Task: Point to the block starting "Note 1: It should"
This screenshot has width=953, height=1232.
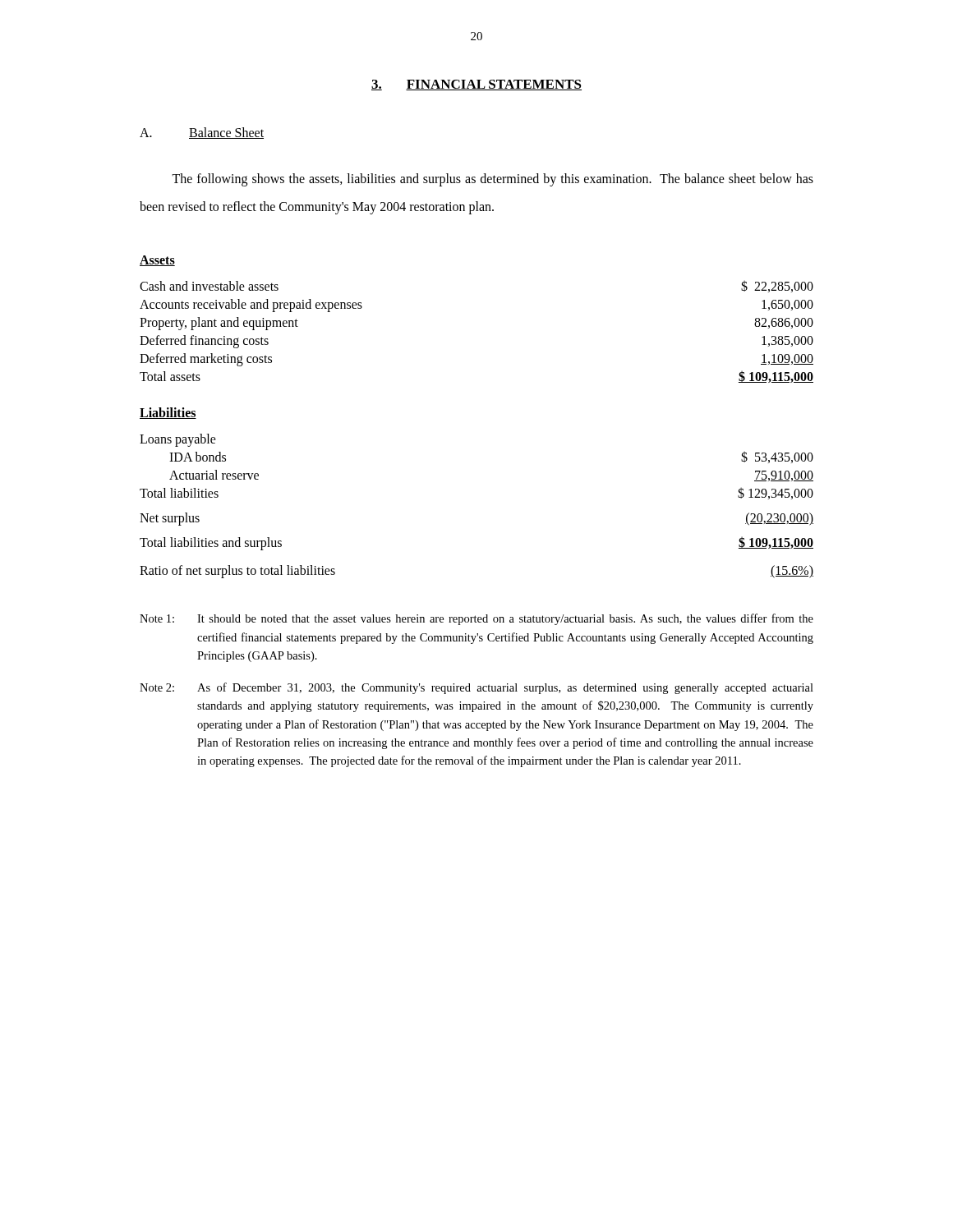Action: (x=476, y=637)
